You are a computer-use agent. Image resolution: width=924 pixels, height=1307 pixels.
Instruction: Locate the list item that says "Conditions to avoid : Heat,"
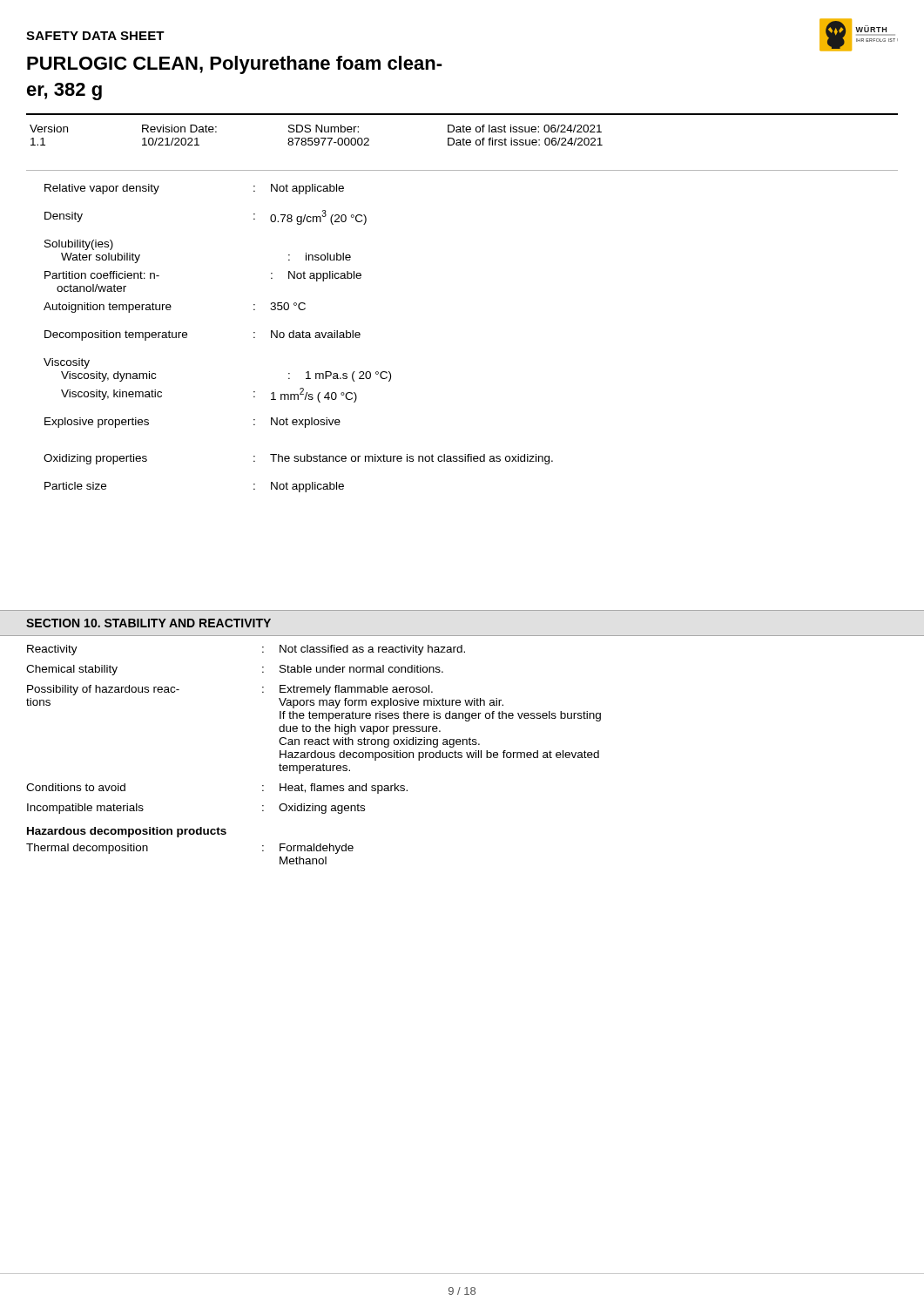click(78, 788)
